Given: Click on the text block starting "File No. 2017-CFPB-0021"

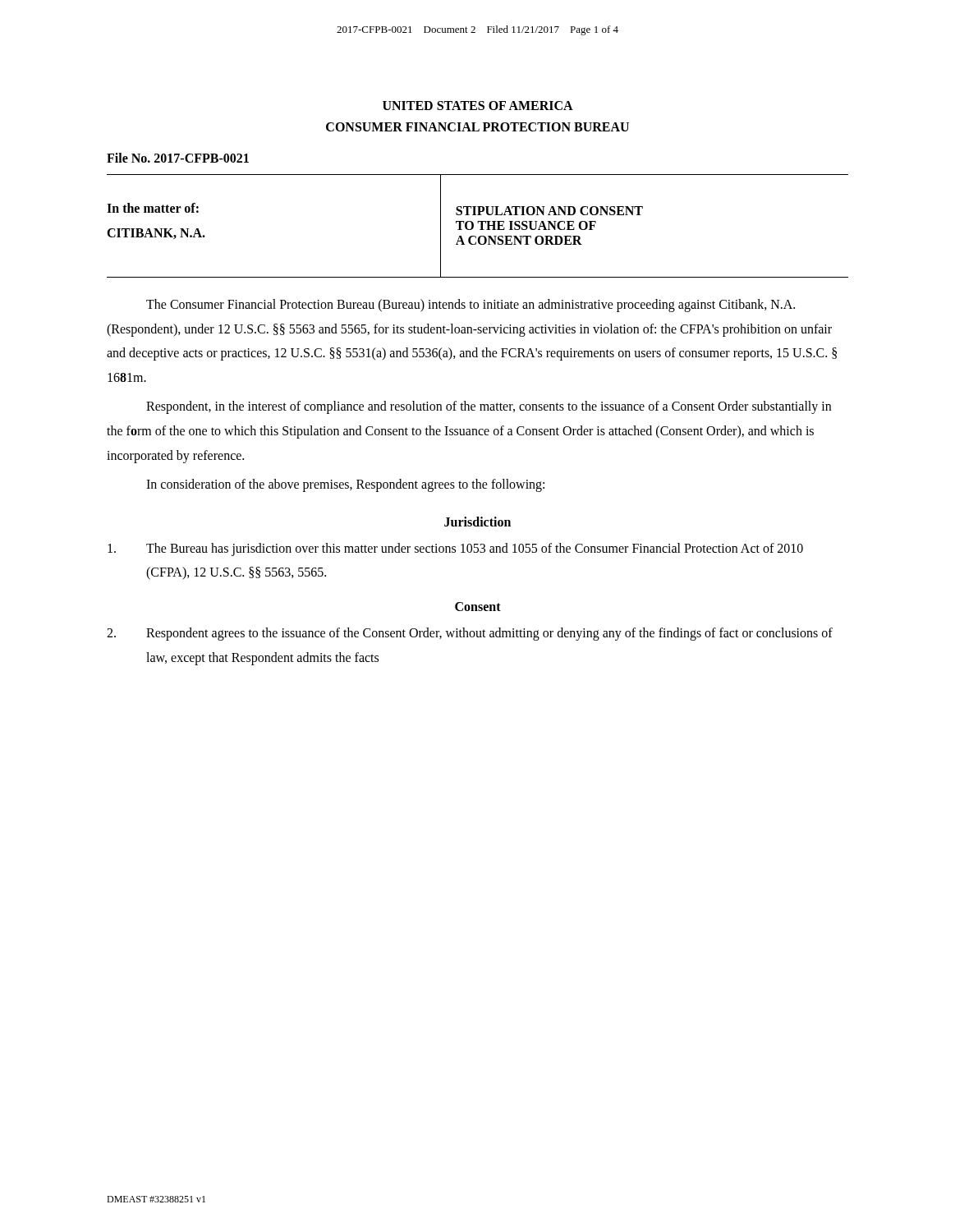Looking at the screenshot, I should pyautogui.click(x=178, y=158).
